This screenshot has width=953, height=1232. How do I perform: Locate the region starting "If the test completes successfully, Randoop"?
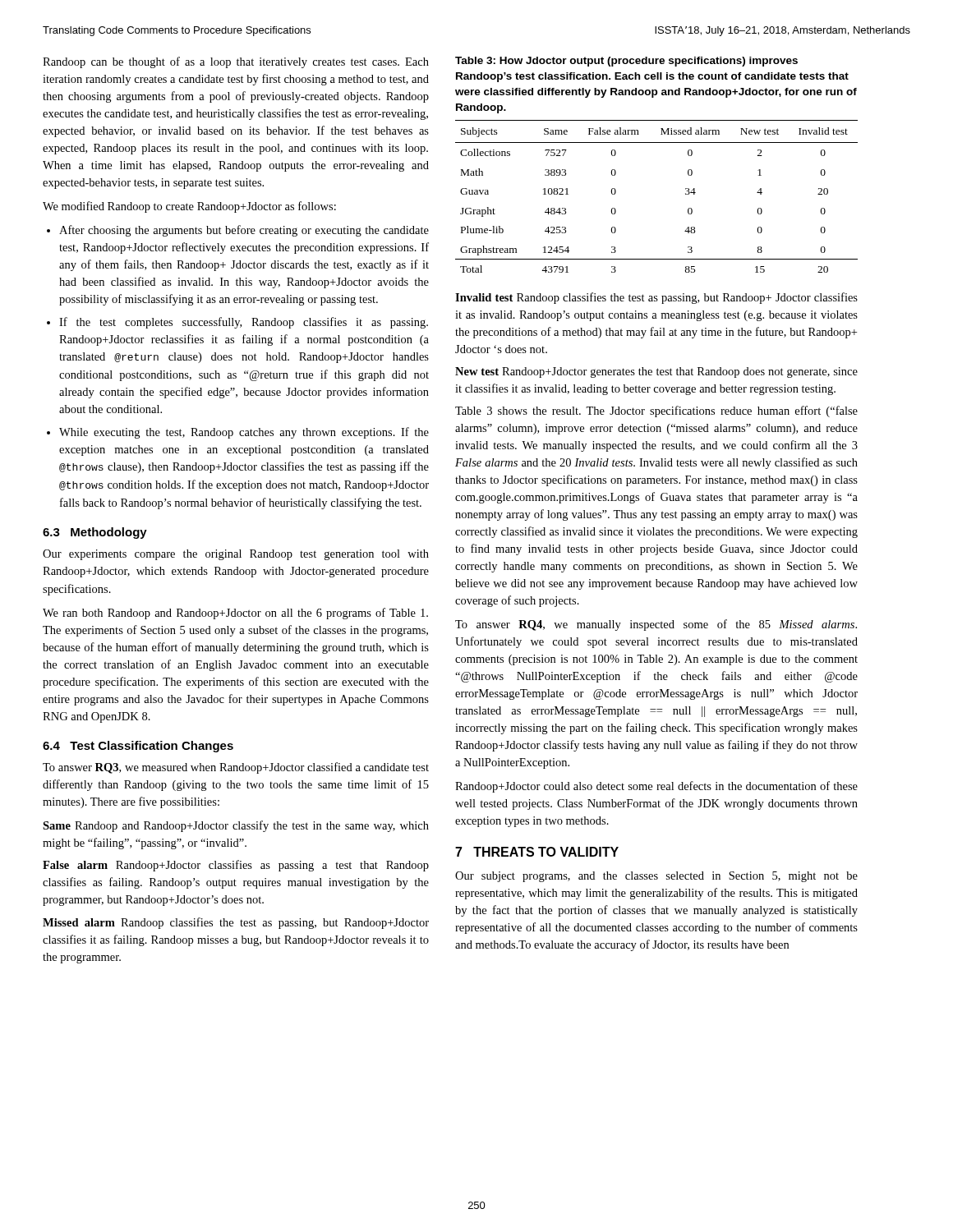click(x=244, y=365)
